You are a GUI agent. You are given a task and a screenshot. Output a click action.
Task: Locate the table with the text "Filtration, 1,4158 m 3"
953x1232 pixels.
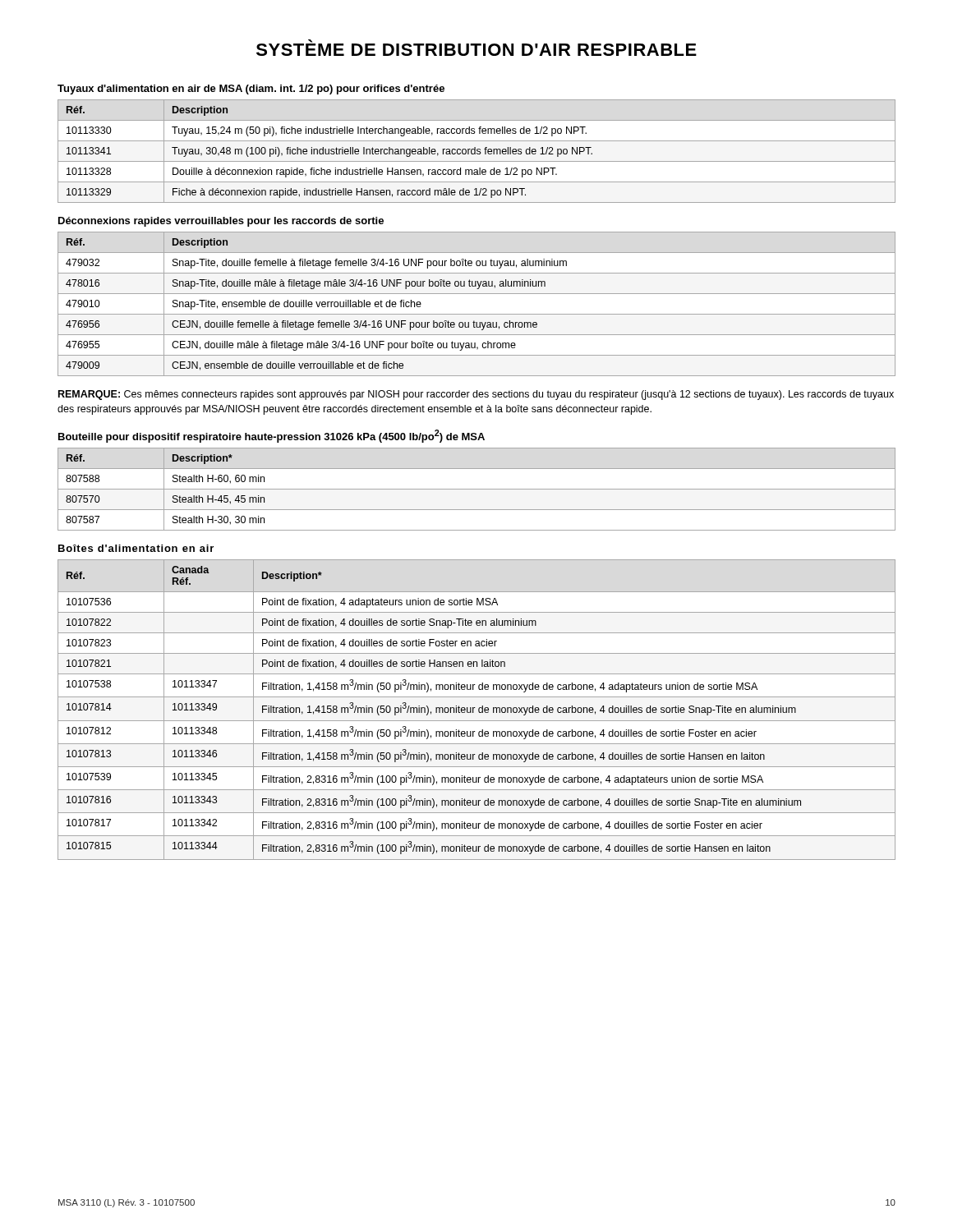pos(476,710)
